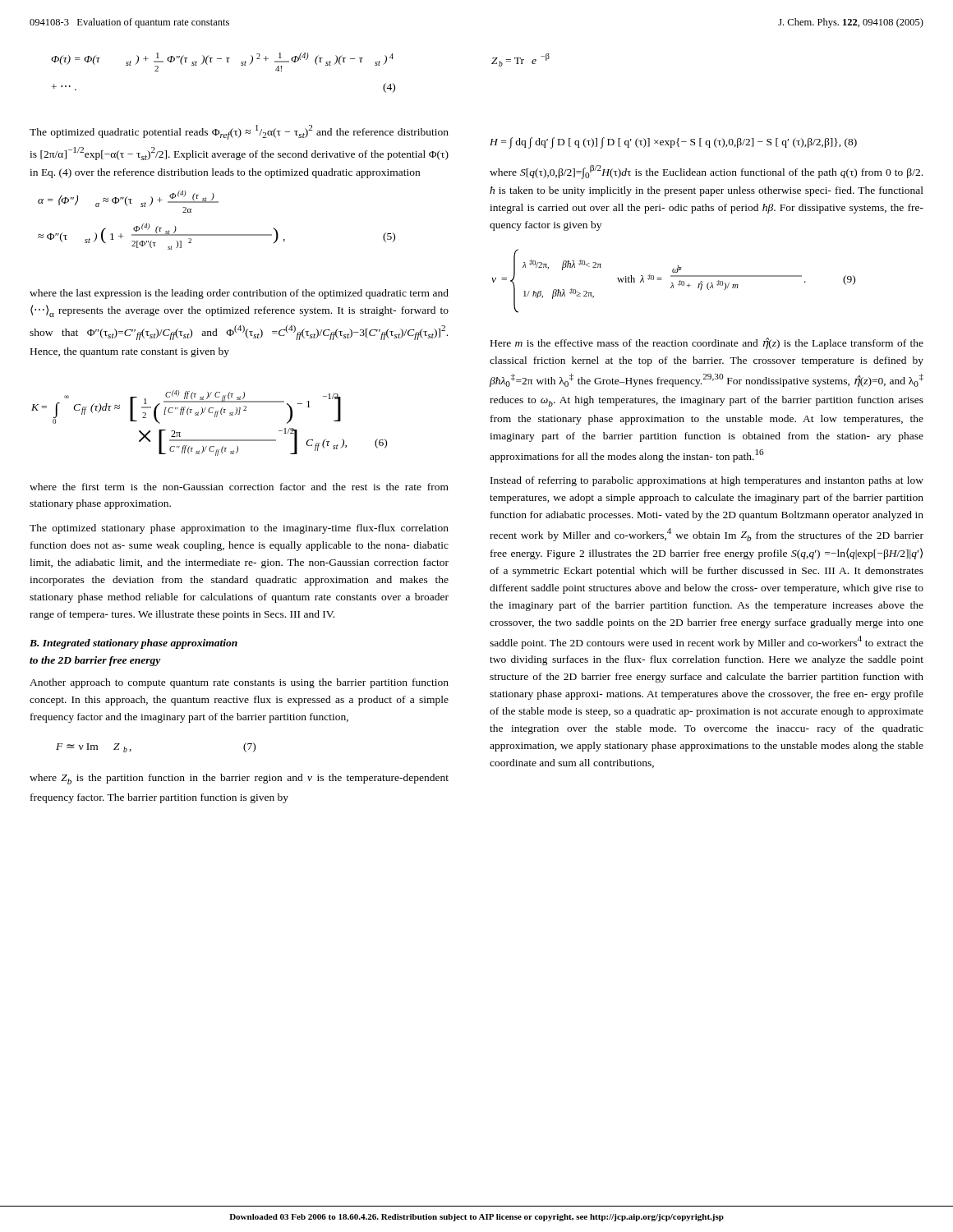Find the text starting "The optimized quadratic potential"
953x1232 pixels.
point(239,150)
